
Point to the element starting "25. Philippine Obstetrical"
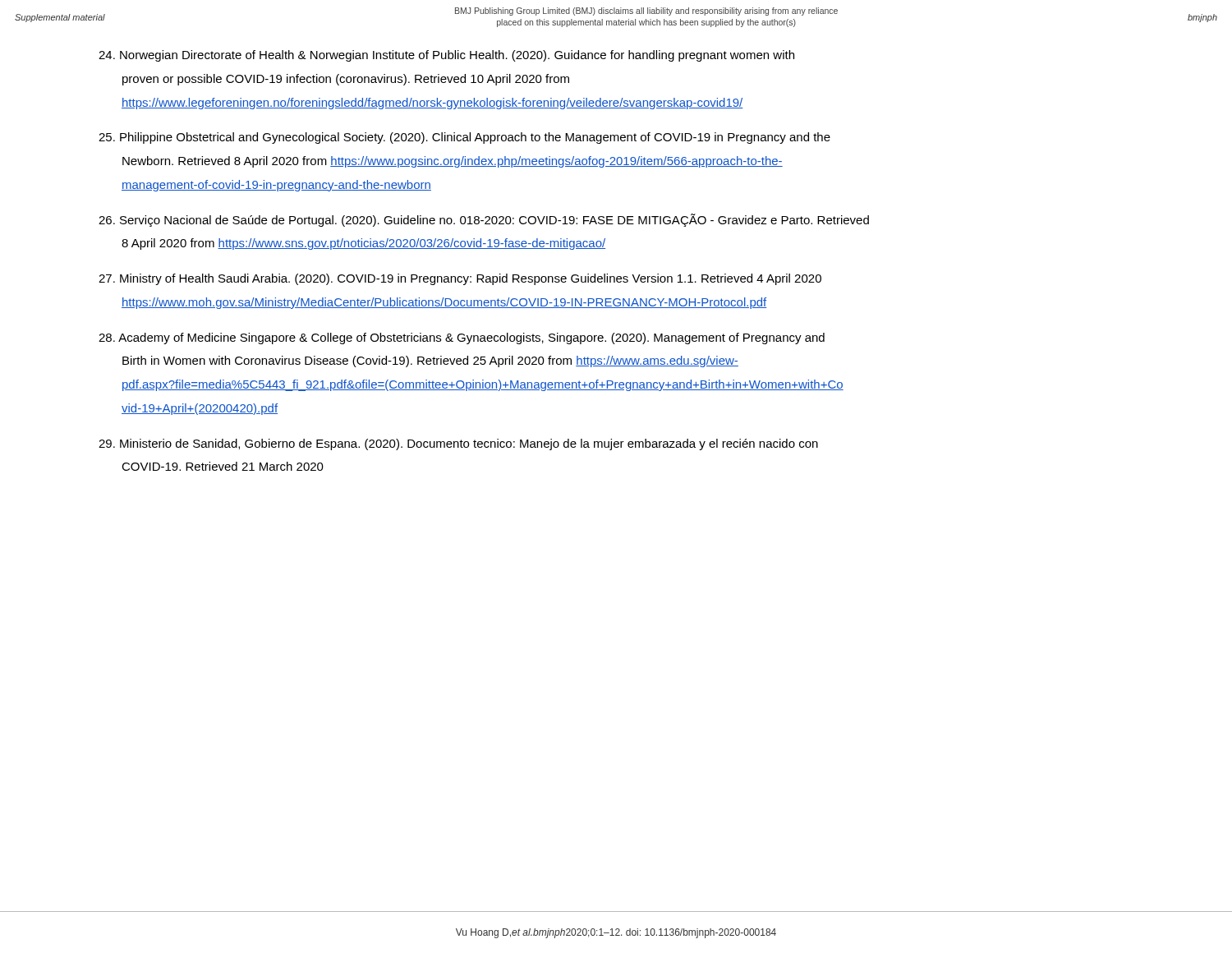pyautogui.click(x=624, y=161)
